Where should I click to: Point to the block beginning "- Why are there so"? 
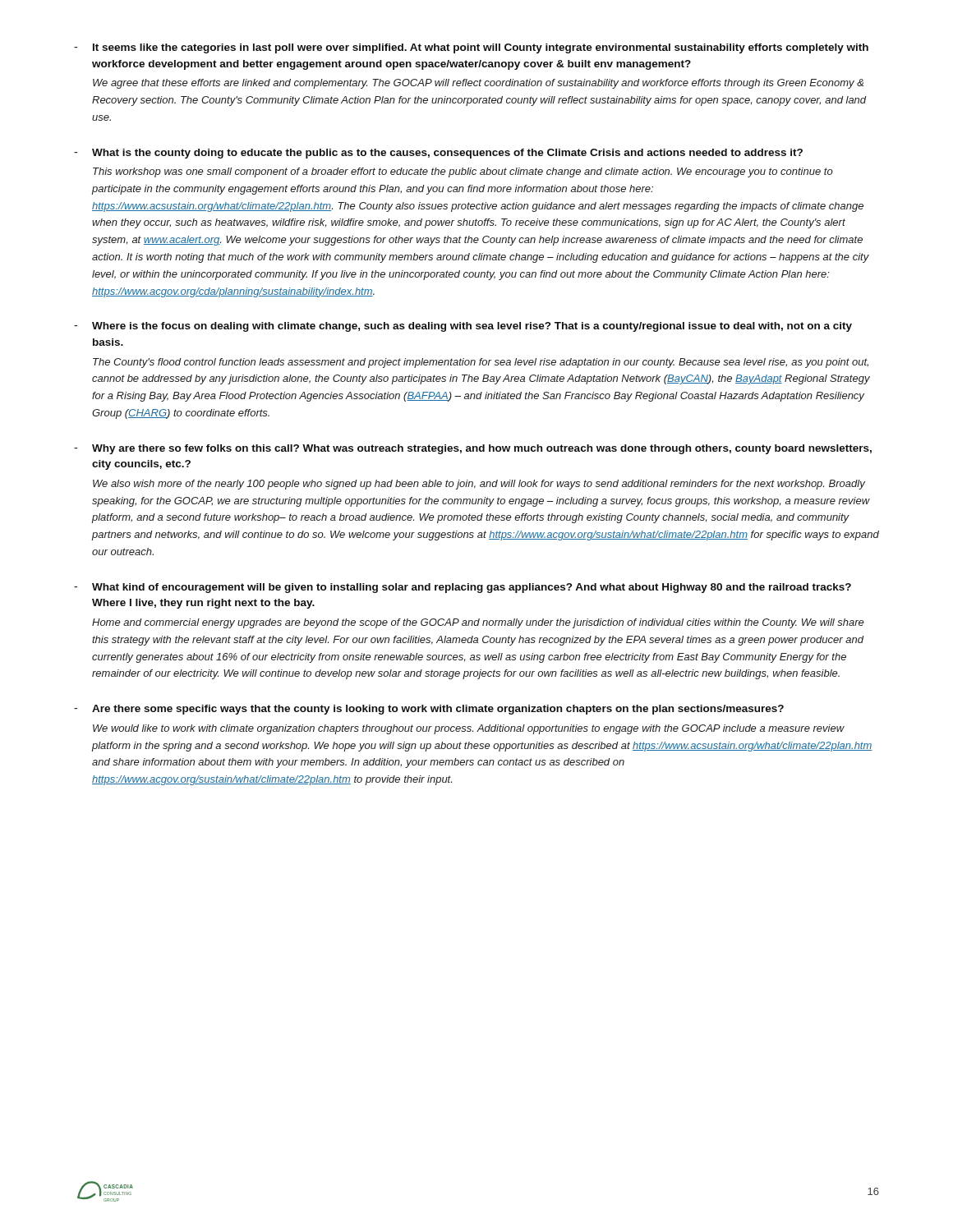pyautogui.click(x=476, y=500)
